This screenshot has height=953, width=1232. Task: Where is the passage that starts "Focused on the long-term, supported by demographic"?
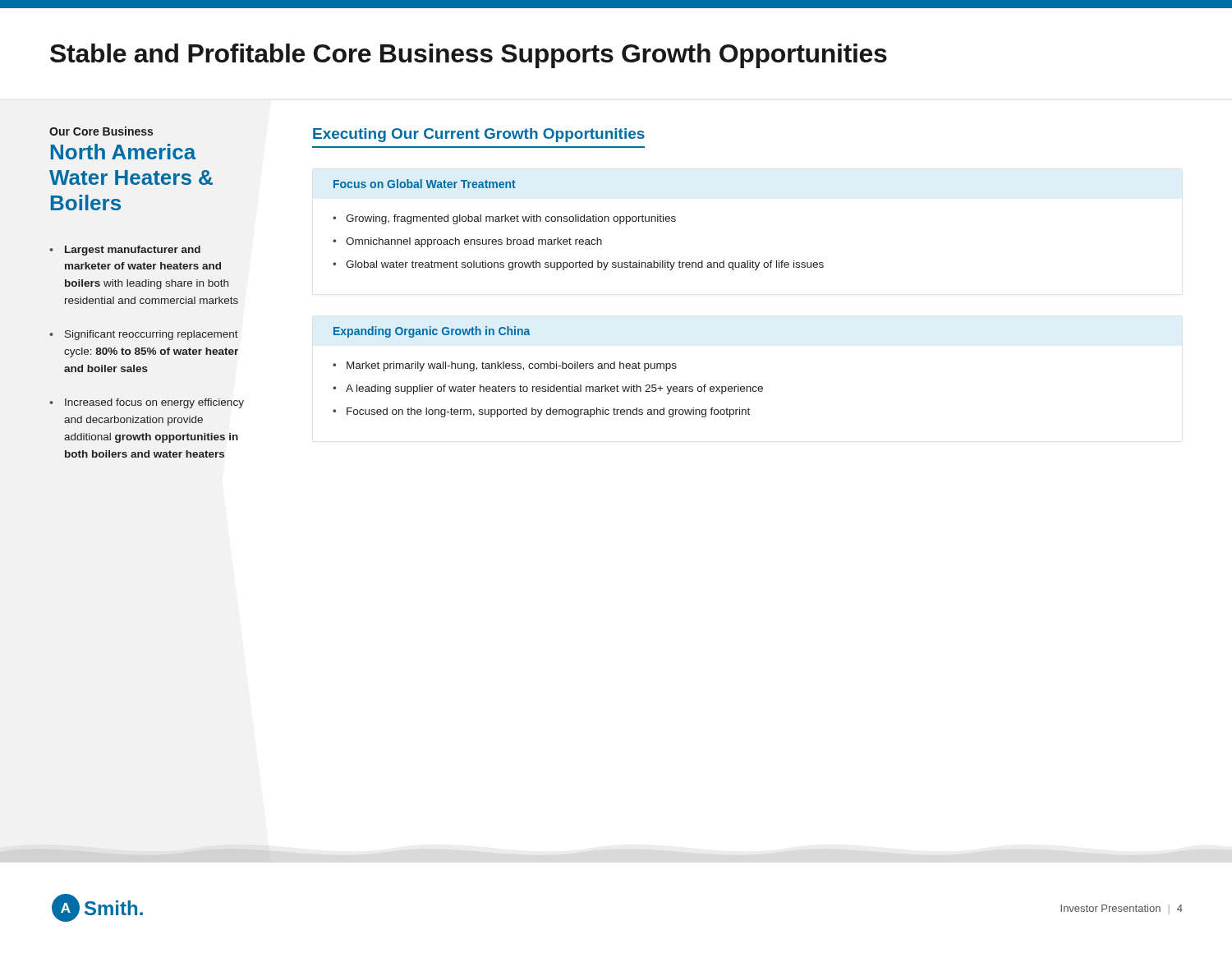(548, 411)
